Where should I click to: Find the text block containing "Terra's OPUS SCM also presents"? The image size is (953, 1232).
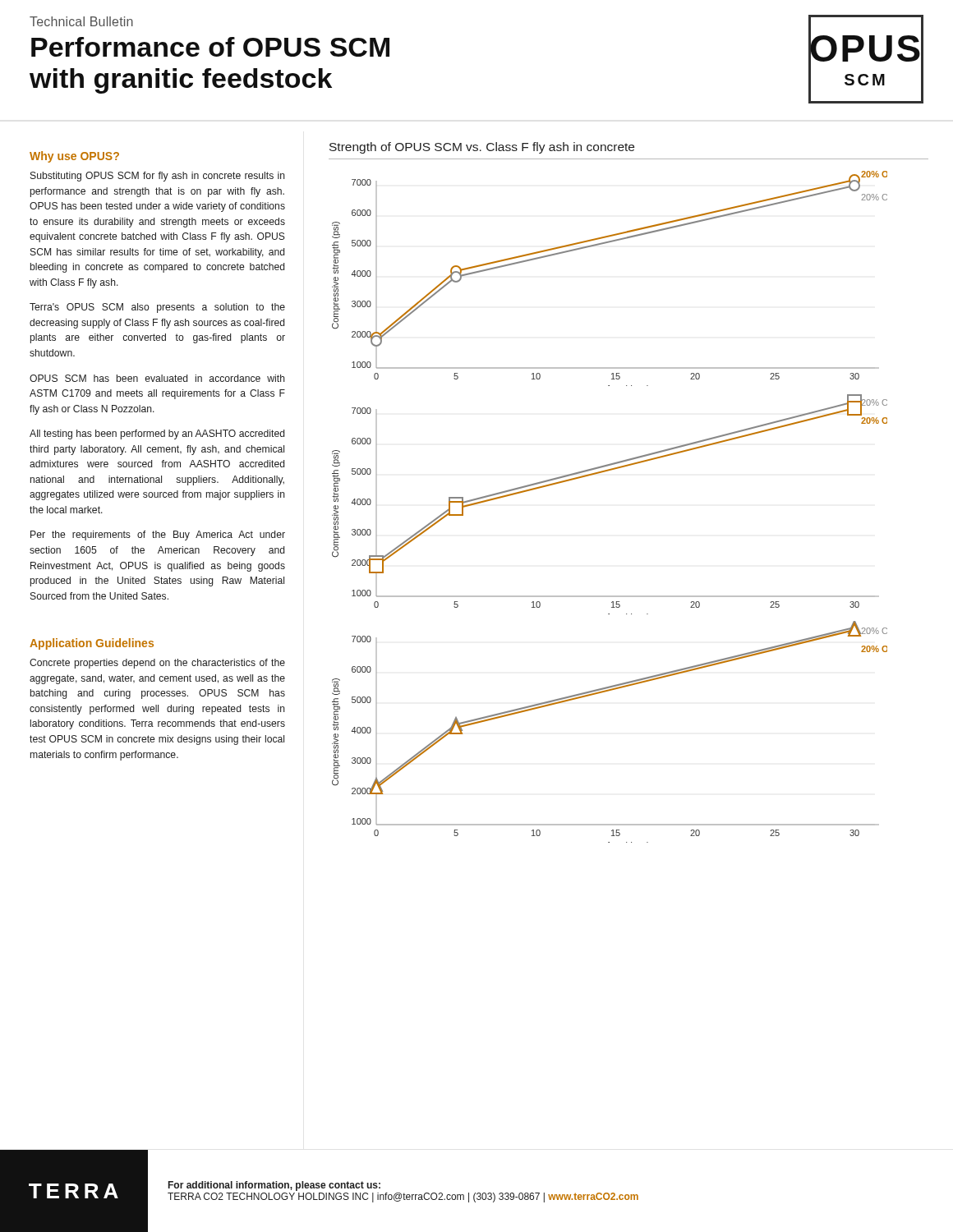tap(157, 330)
